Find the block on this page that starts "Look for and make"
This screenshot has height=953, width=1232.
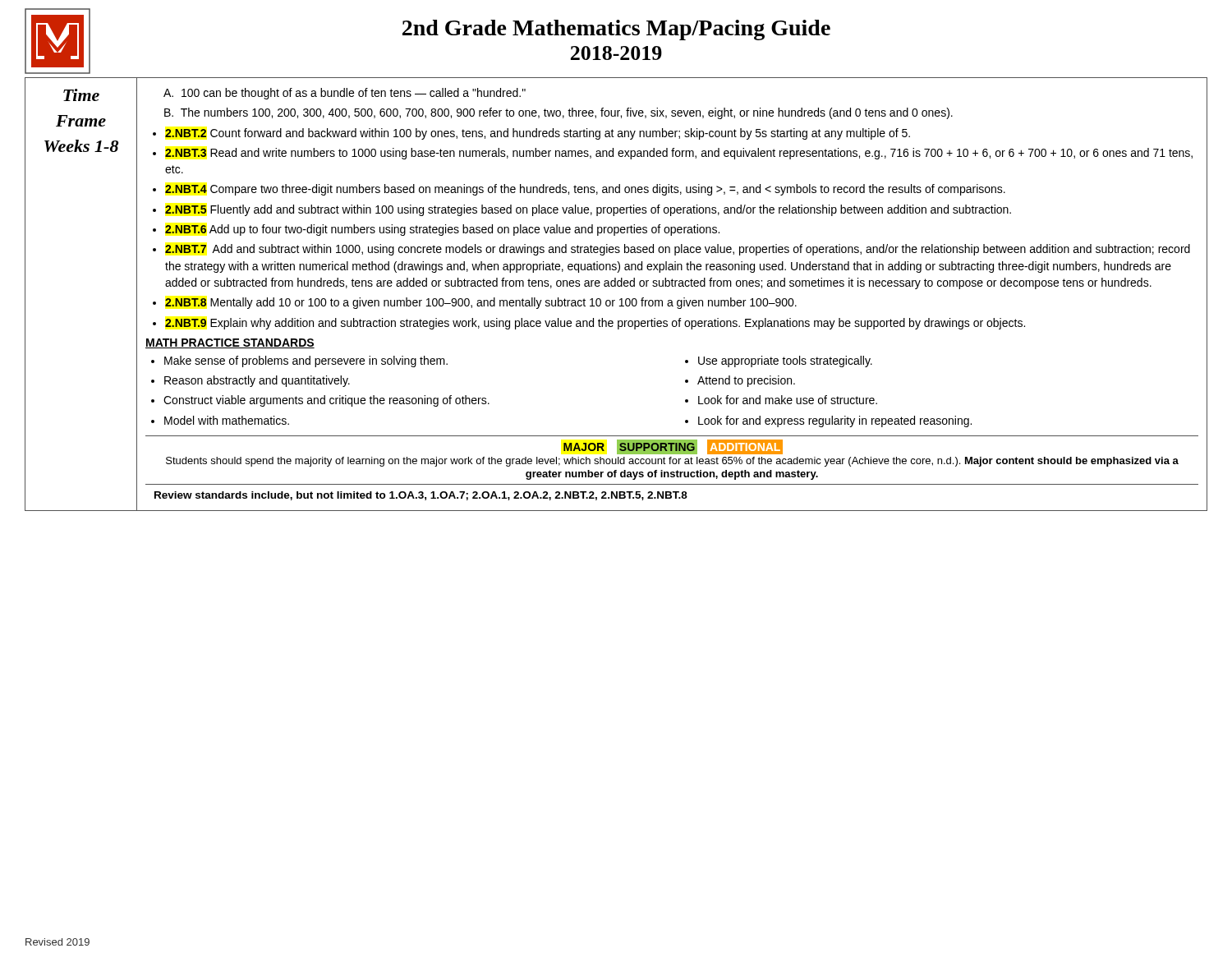click(x=788, y=400)
